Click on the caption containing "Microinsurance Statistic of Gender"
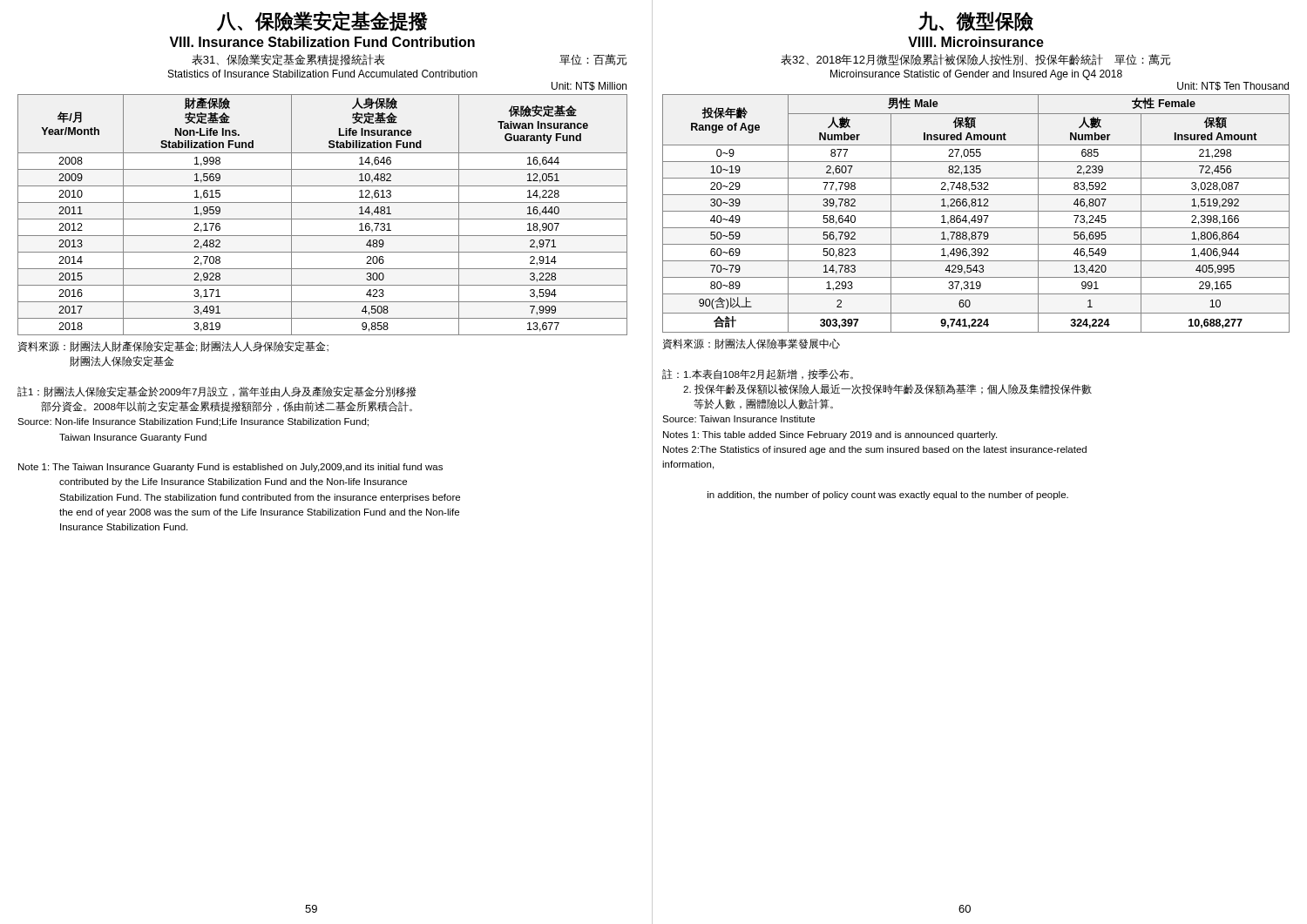Image resolution: width=1307 pixels, height=924 pixels. (x=976, y=80)
